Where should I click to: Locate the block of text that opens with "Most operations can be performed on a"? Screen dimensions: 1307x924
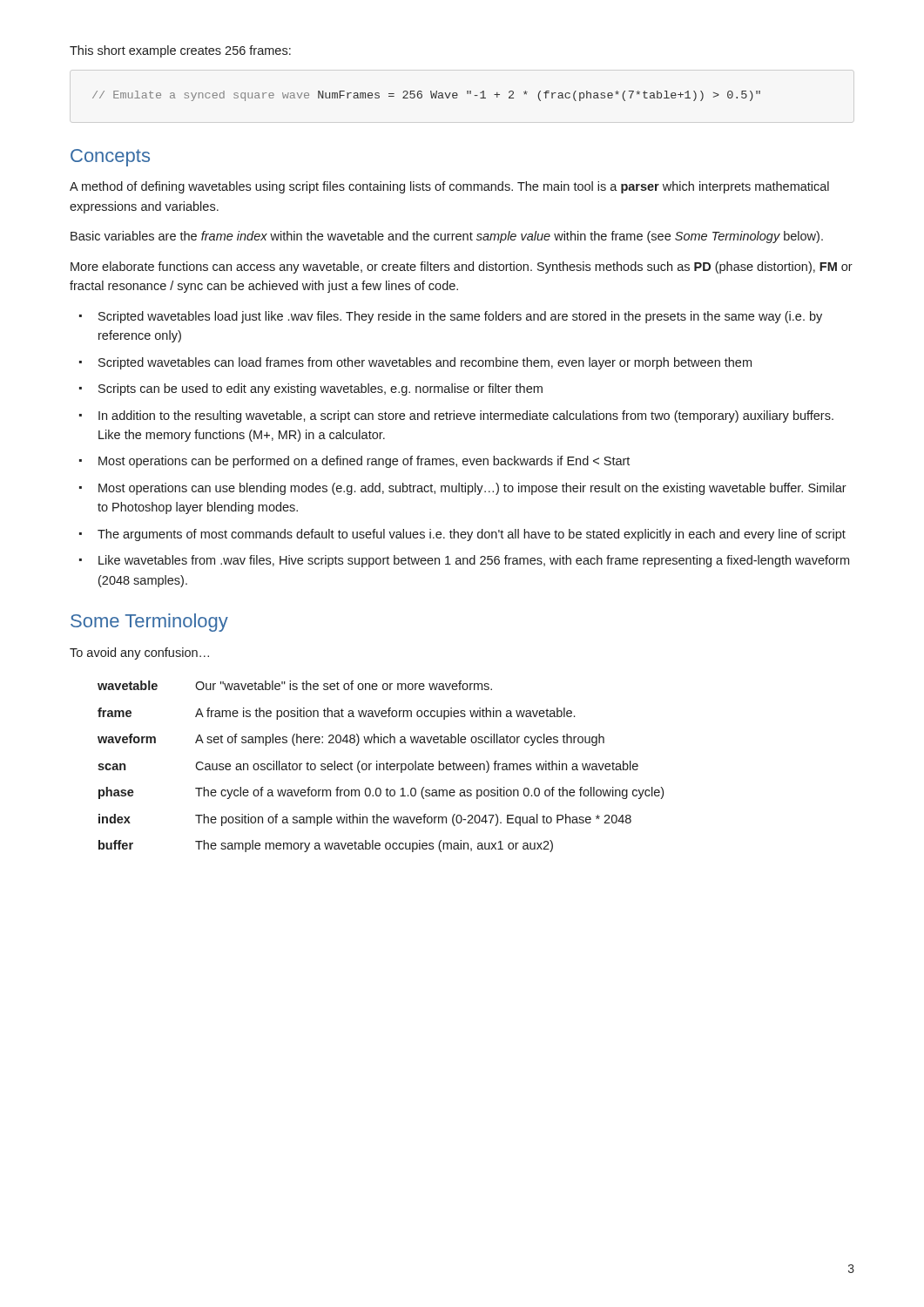click(x=364, y=461)
